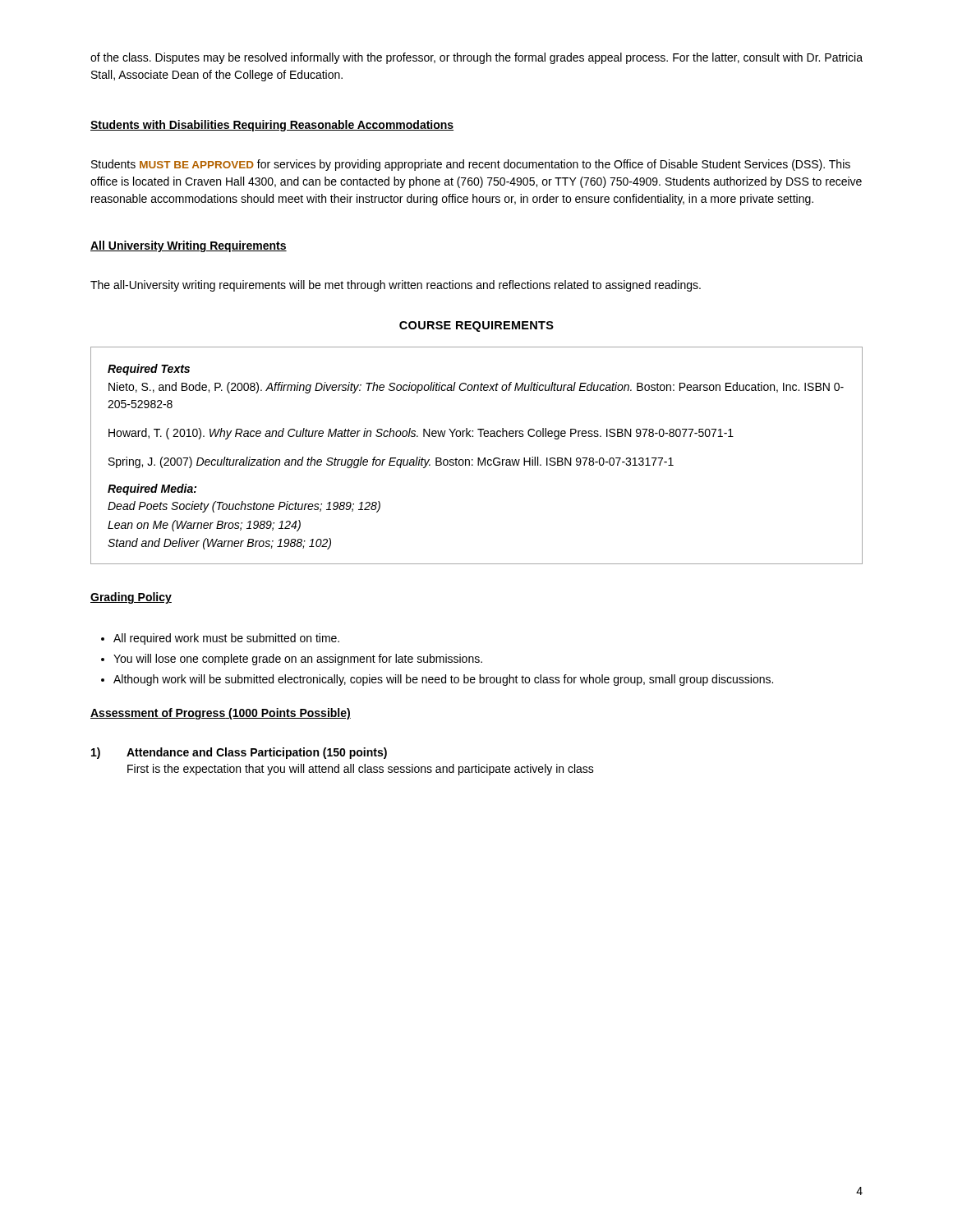
Task: Navigate to the text block starting "Required Texts Nieto, S., and Bode,"
Action: (x=476, y=457)
